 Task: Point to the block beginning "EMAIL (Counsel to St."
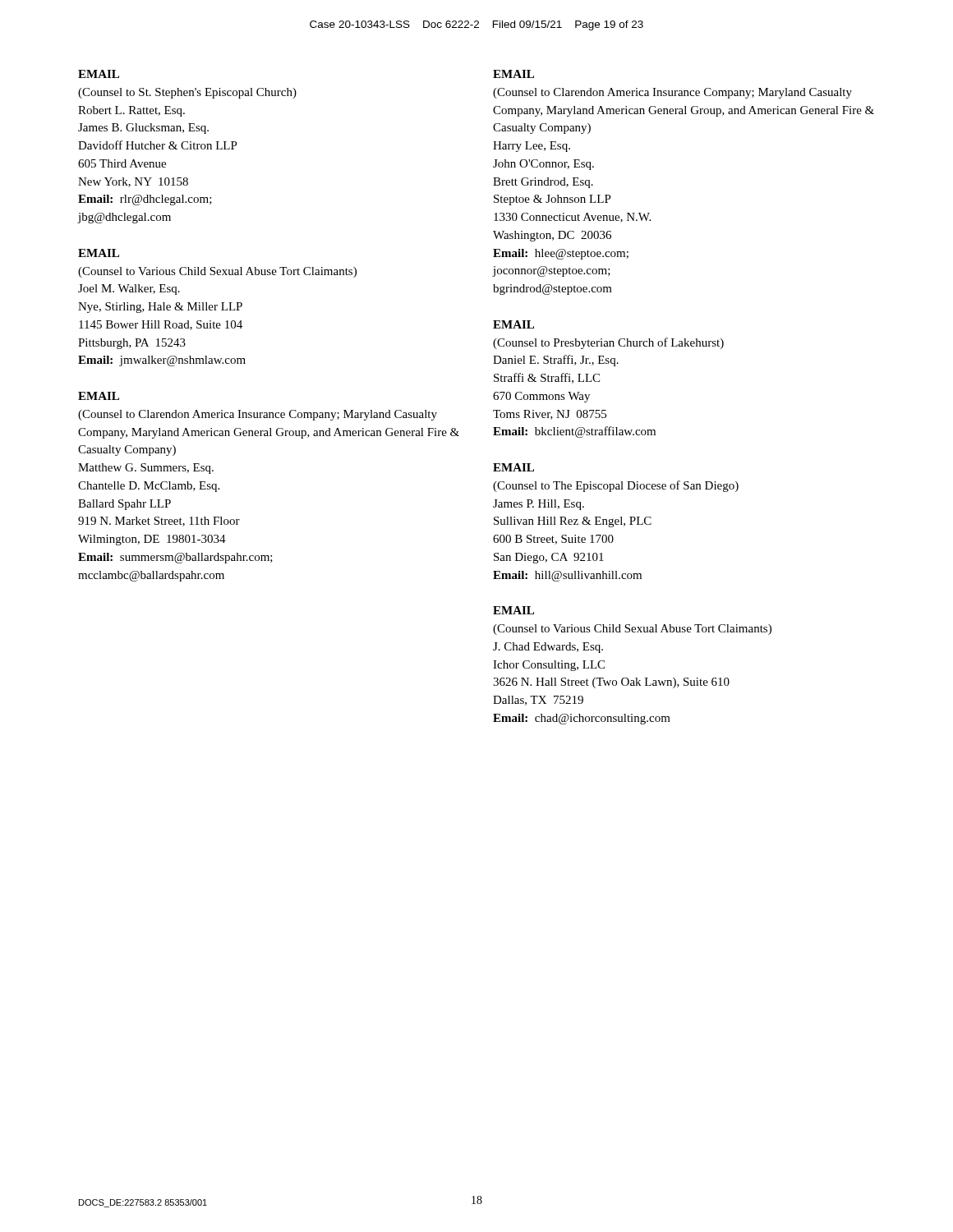coord(187,145)
